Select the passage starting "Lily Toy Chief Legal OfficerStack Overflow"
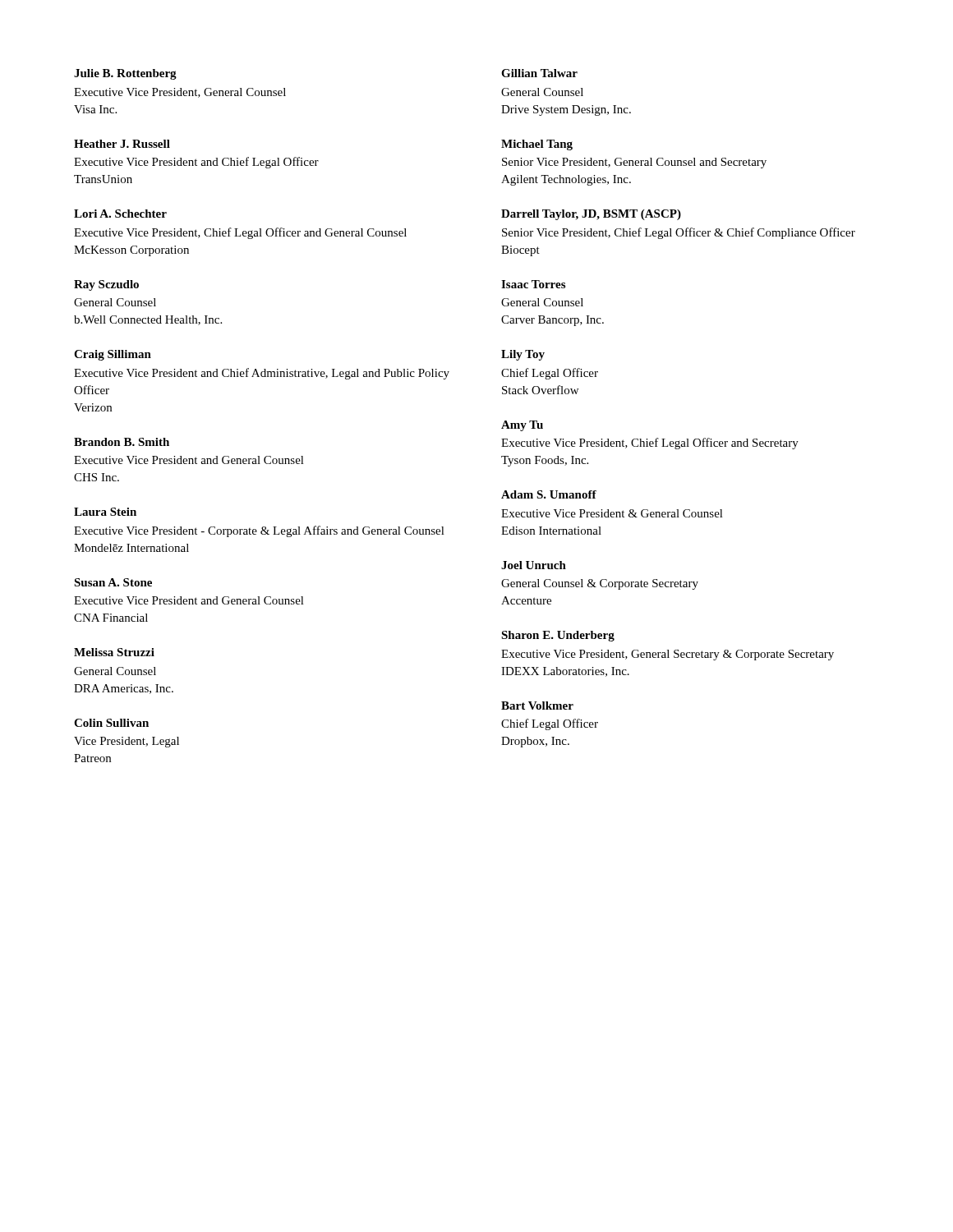Image resolution: width=953 pixels, height=1232 pixels. (523, 355)
